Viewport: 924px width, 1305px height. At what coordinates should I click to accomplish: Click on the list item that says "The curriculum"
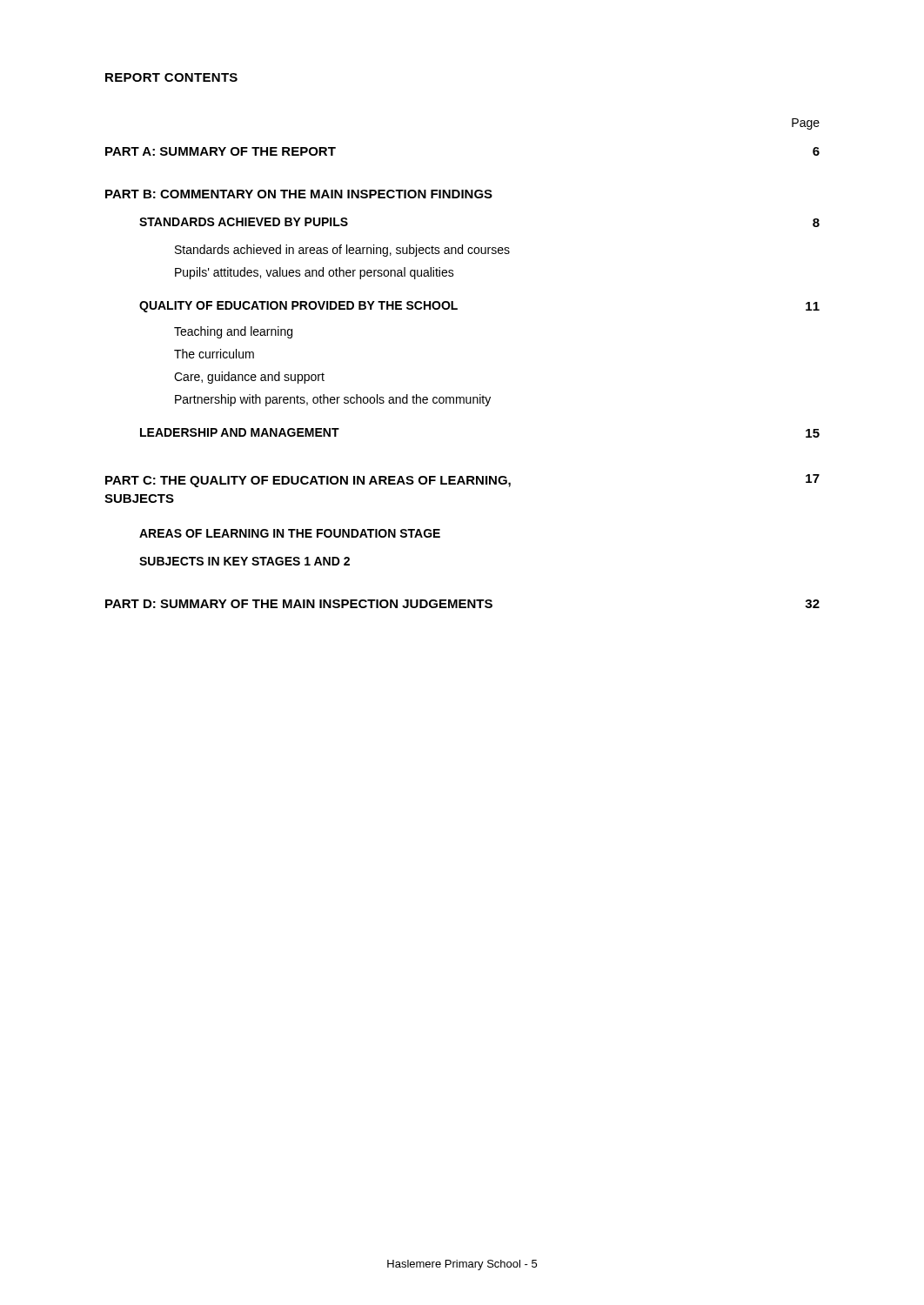click(x=214, y=354)
